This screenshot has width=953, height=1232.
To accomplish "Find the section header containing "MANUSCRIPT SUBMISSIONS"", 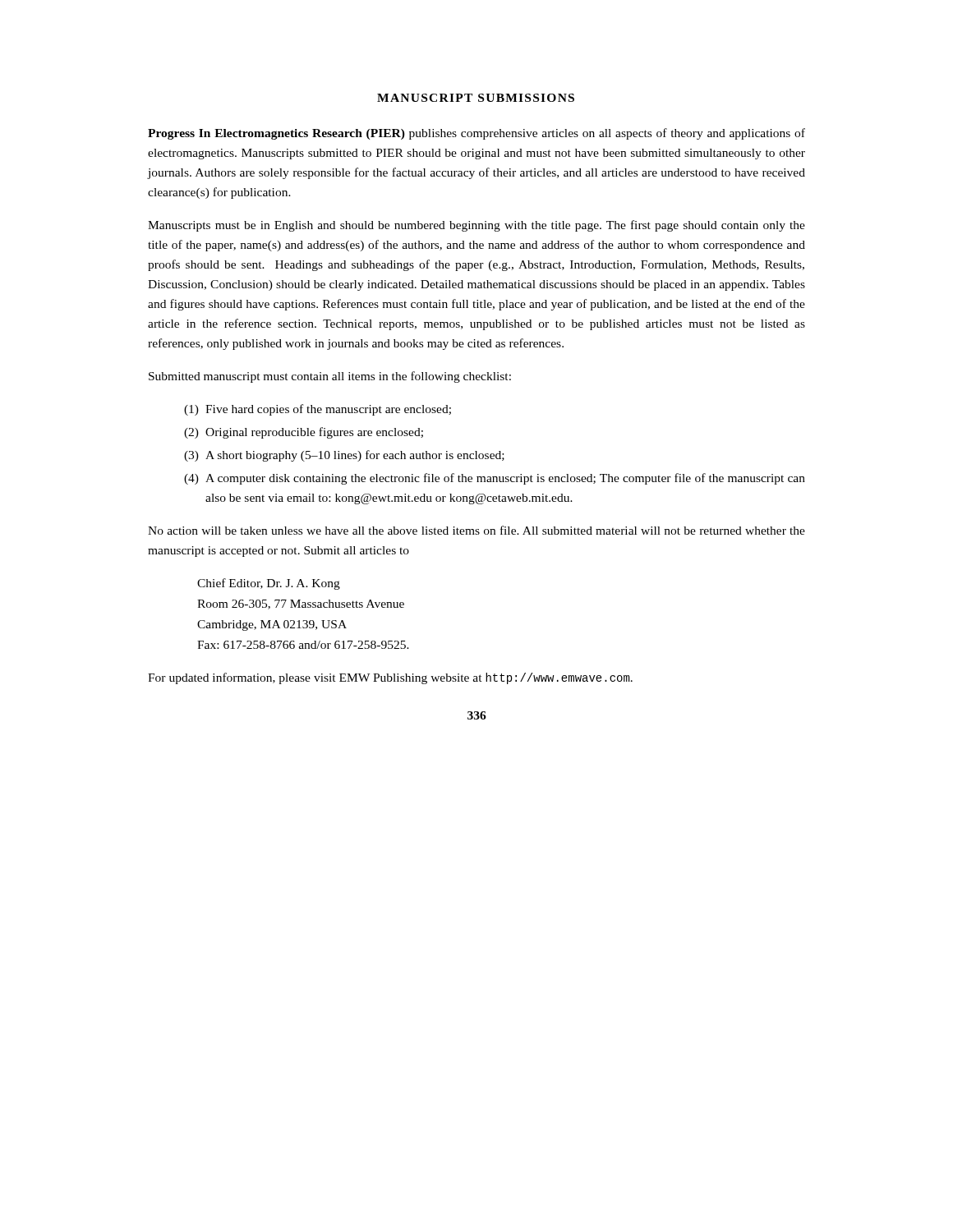I will click(476, 97).
